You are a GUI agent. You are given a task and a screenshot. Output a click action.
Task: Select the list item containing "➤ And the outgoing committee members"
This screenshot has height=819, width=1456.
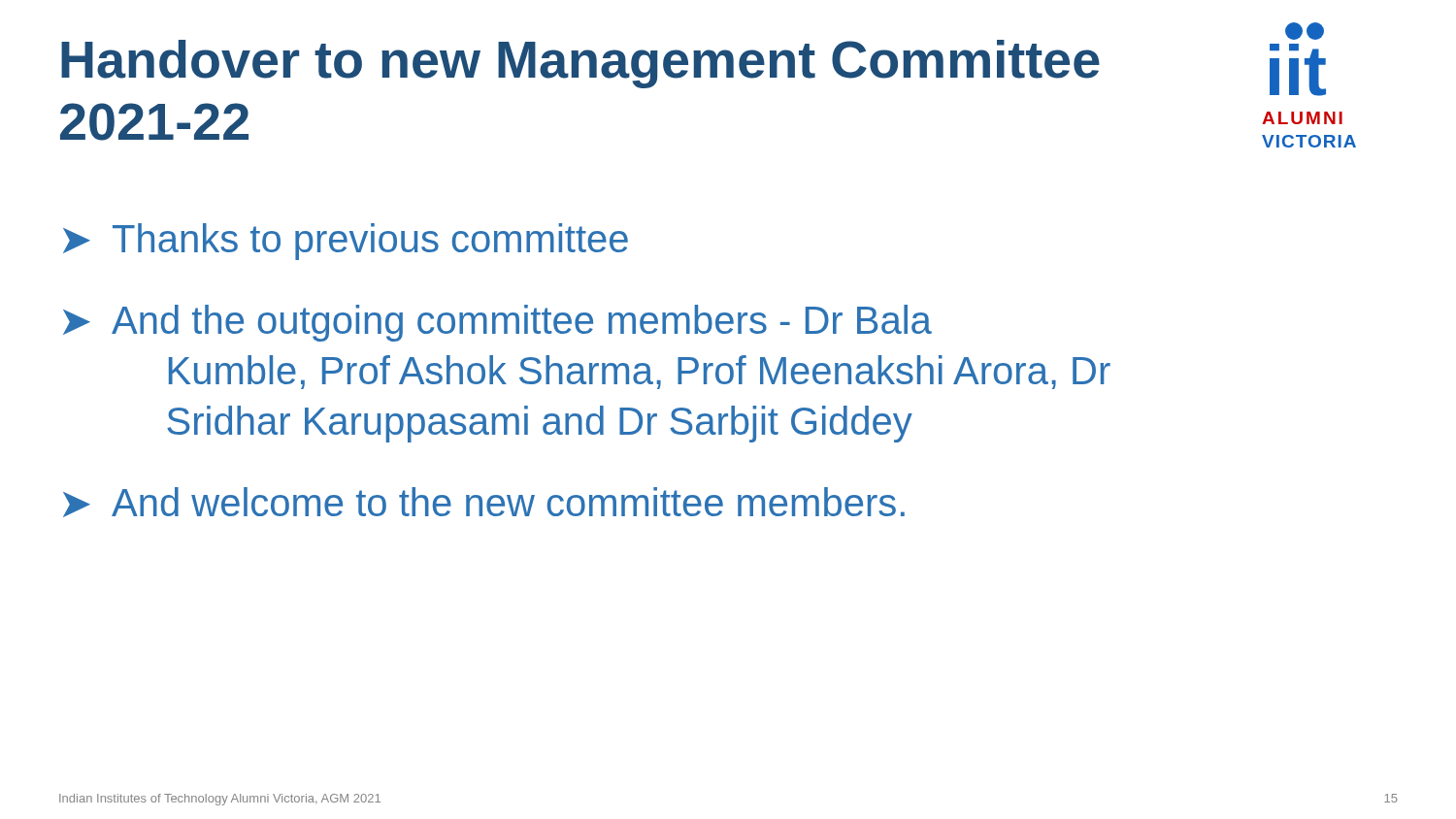pos(585,371)
